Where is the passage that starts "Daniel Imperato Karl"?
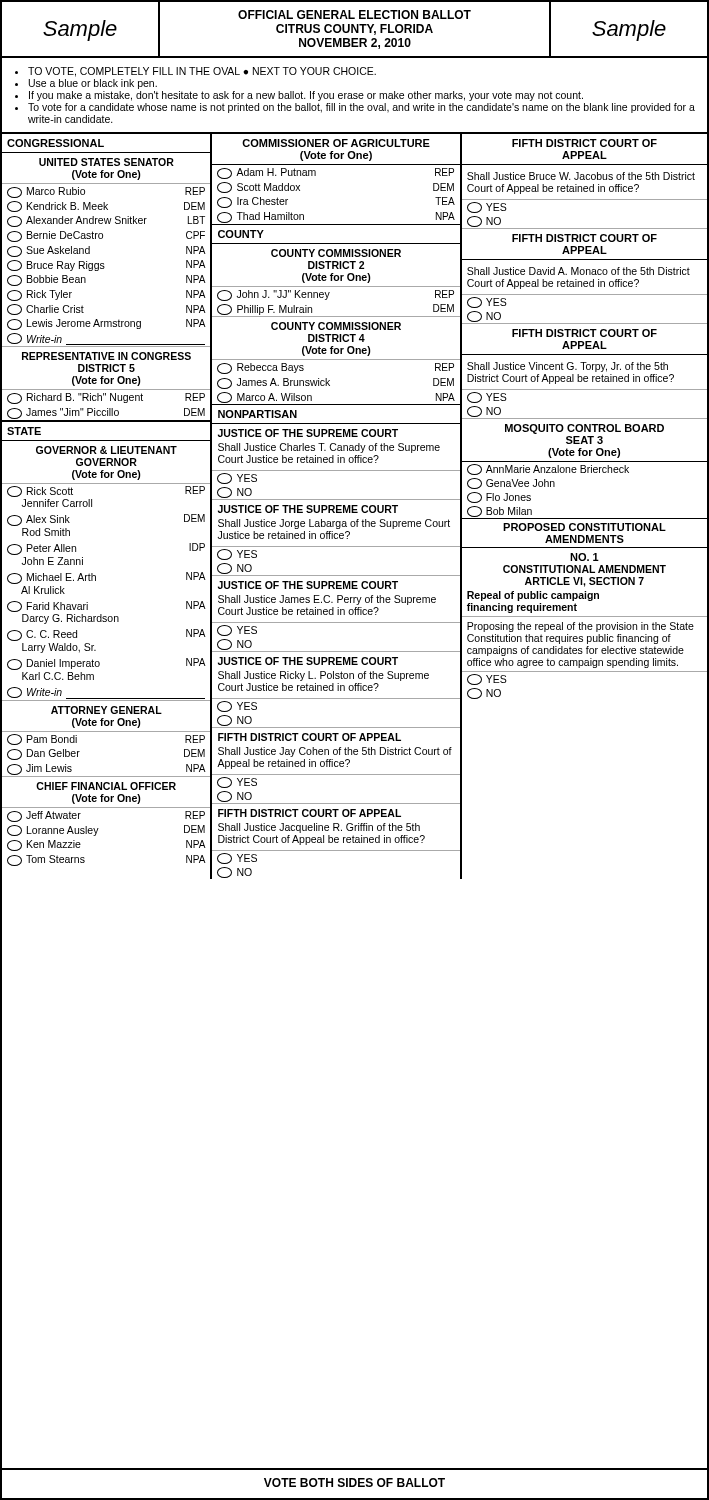The width and height of the screenshot is (709, 1500). (106, 669)
